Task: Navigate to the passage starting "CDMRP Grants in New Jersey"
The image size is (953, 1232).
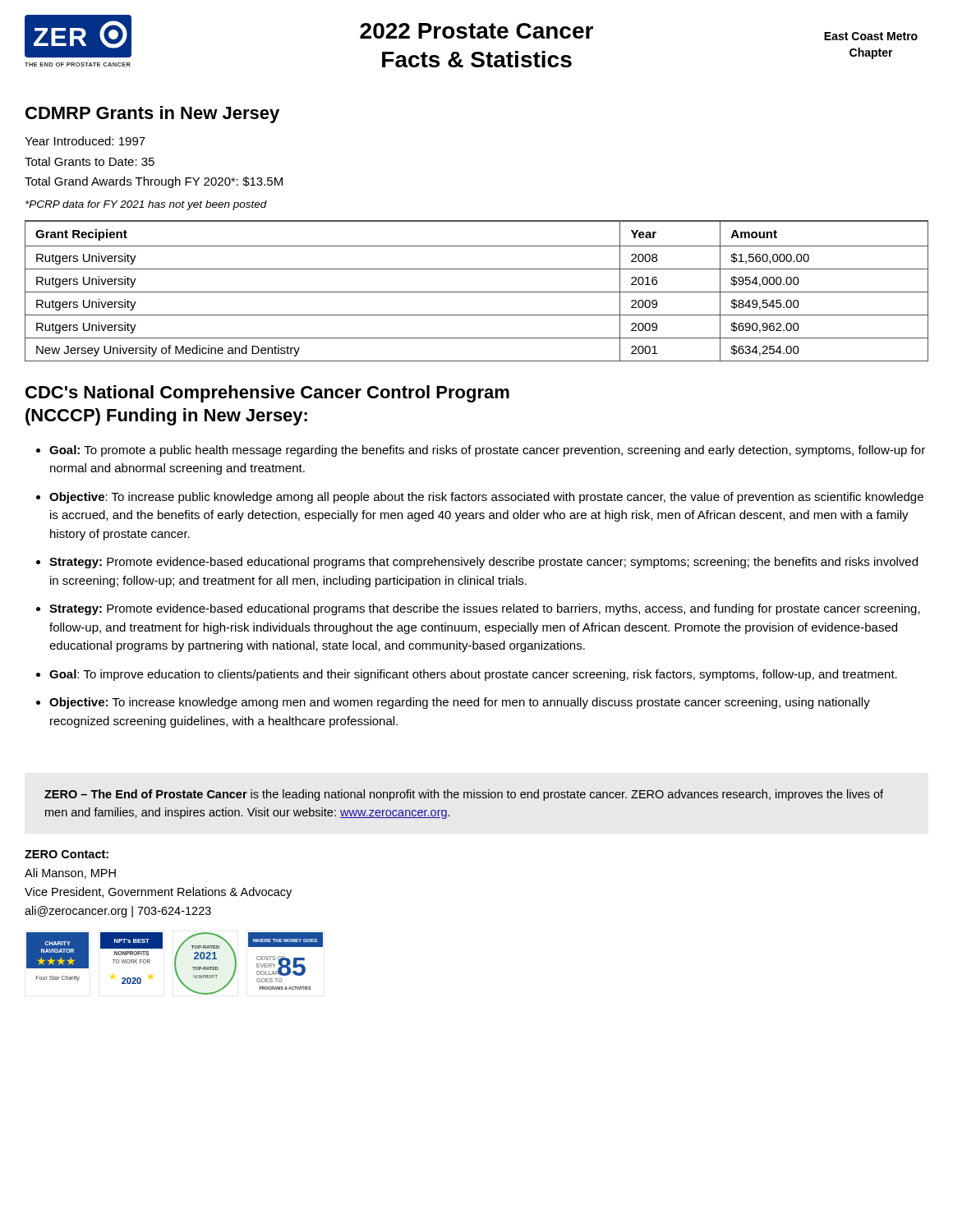Action: click(152, 113)
